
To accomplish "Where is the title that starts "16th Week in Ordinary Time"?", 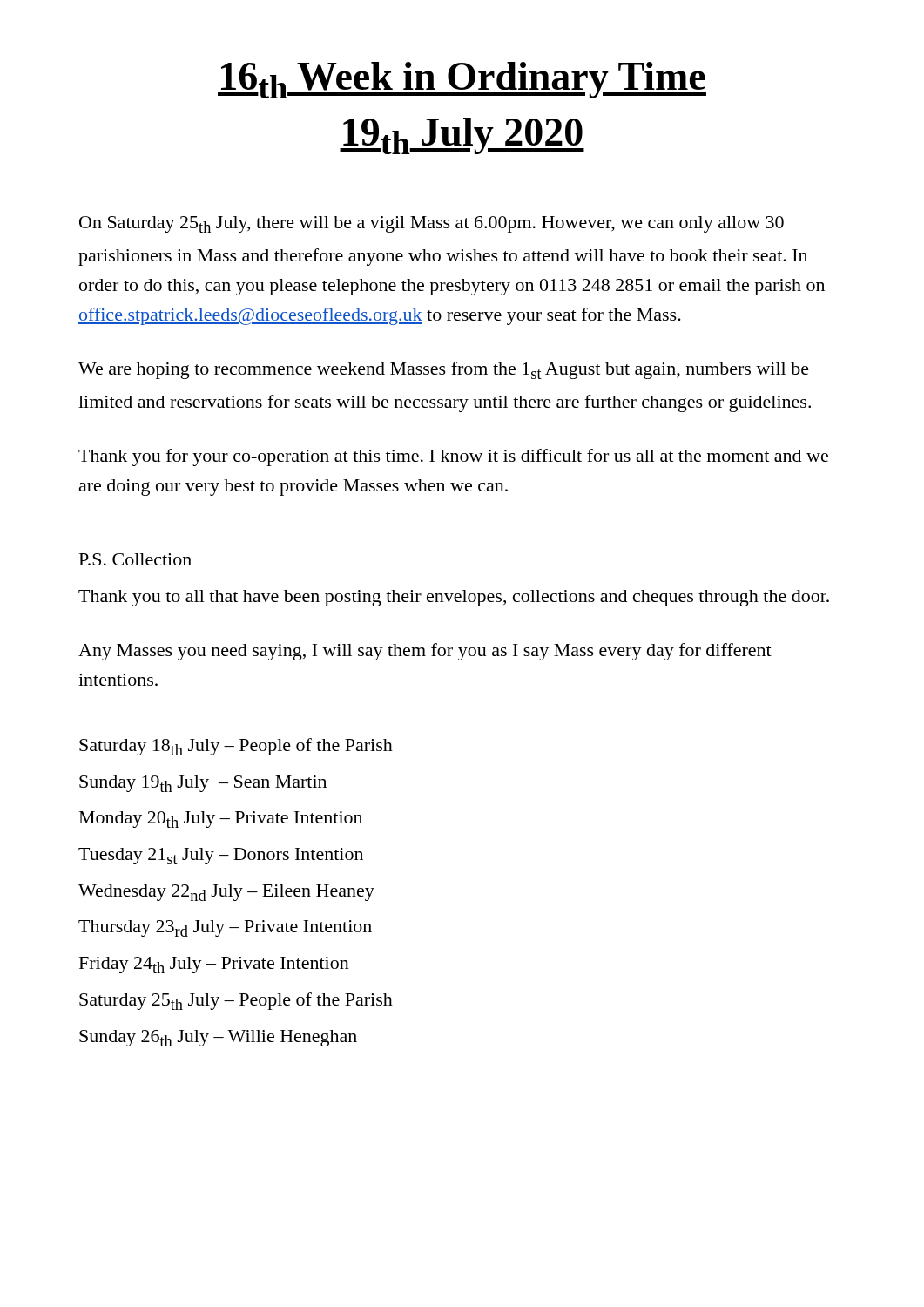I will pyautogui.click(x=462, y=108).
